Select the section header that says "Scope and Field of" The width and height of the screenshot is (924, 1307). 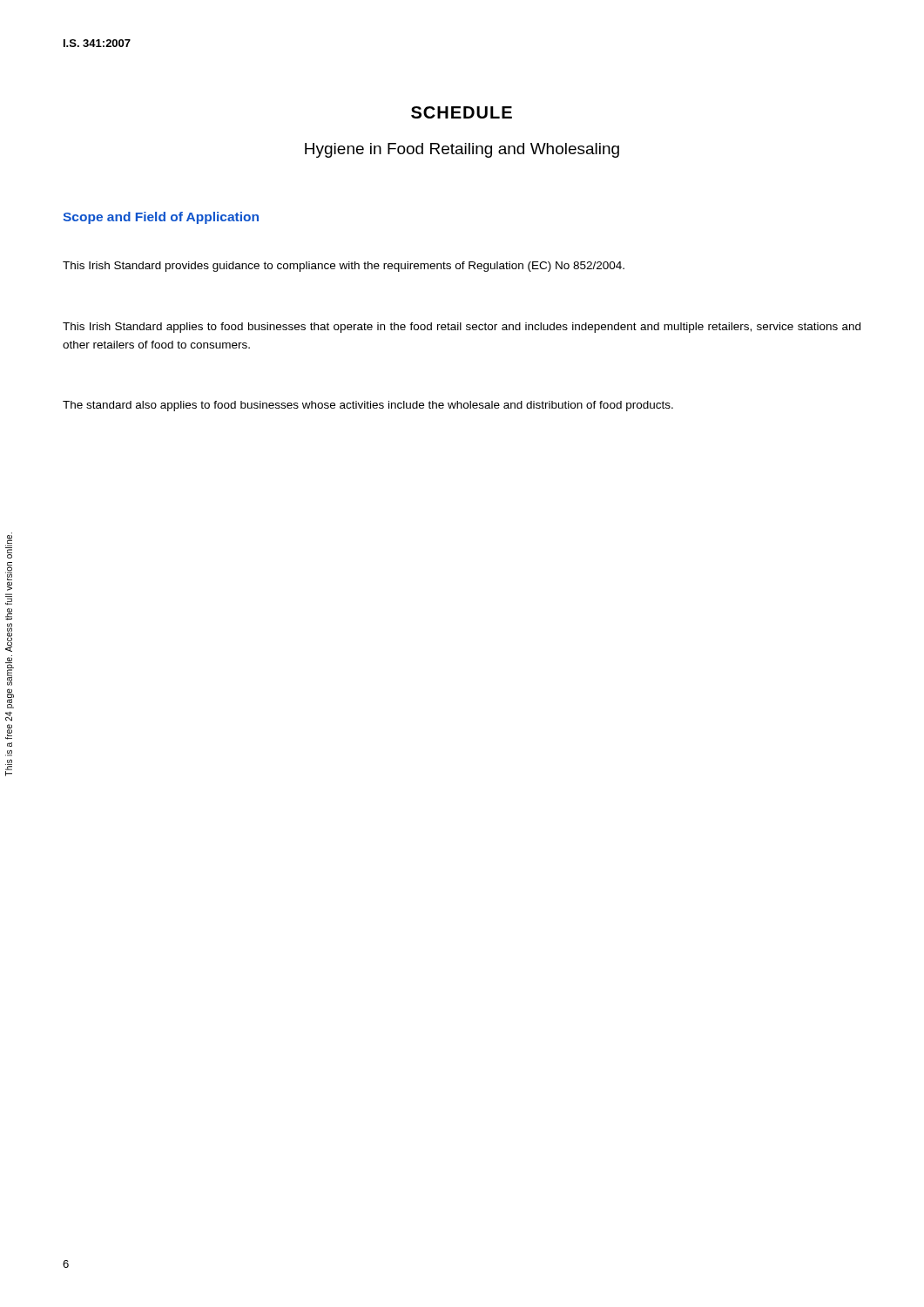[x=161, y=217]
